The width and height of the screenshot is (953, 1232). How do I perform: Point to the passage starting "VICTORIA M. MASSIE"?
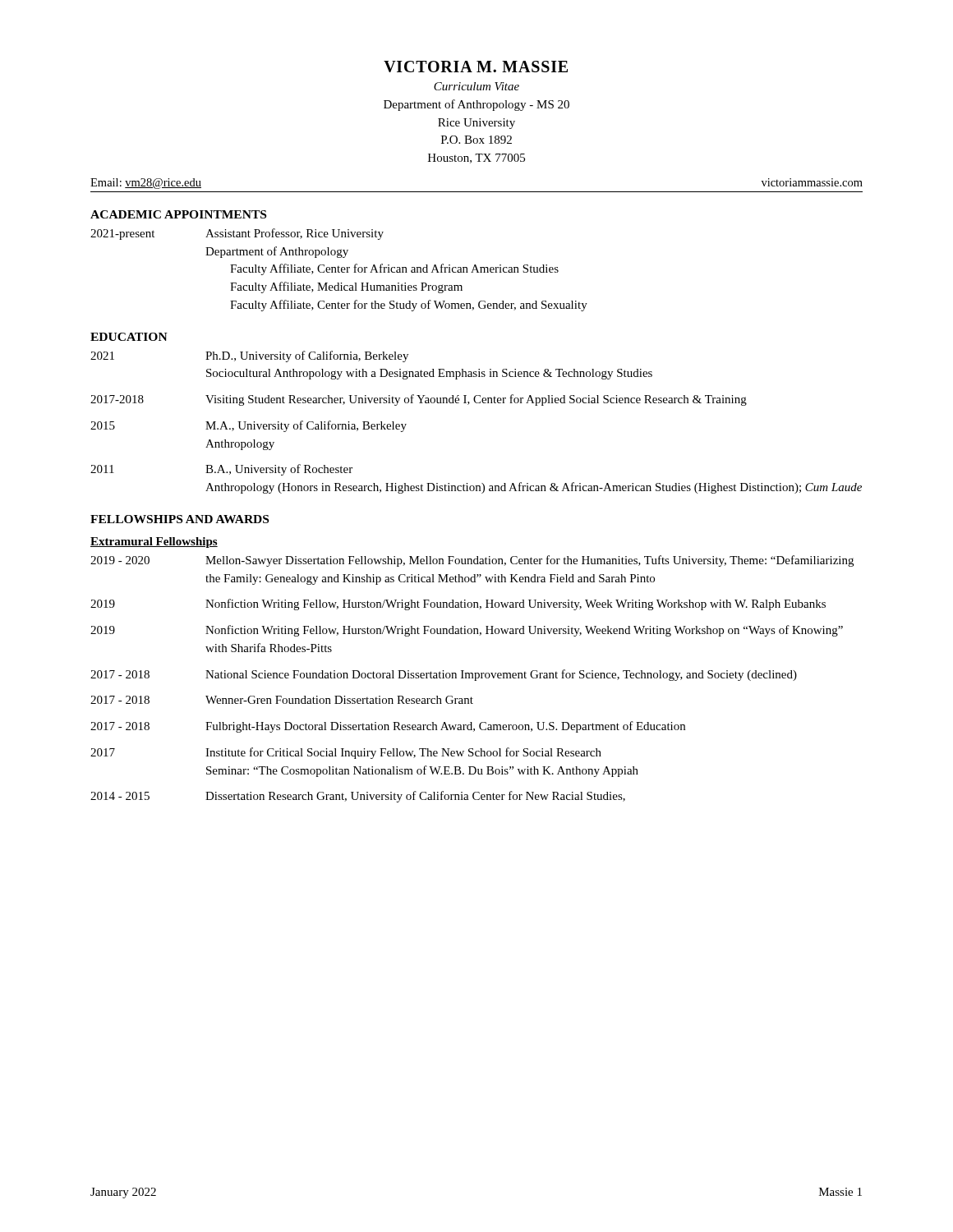[476, 112]
